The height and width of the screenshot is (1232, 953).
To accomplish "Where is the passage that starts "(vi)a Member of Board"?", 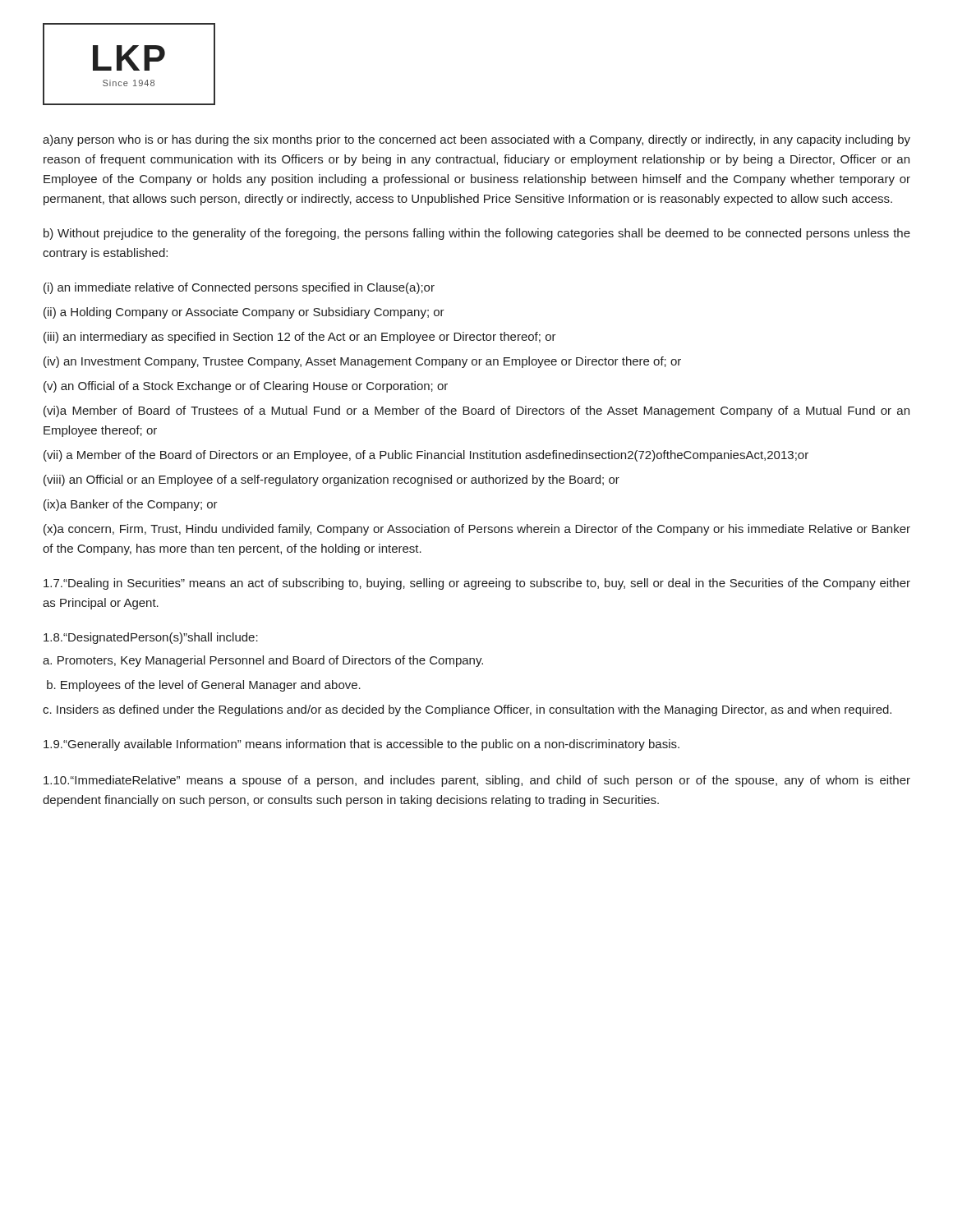I will click(476, 420).
